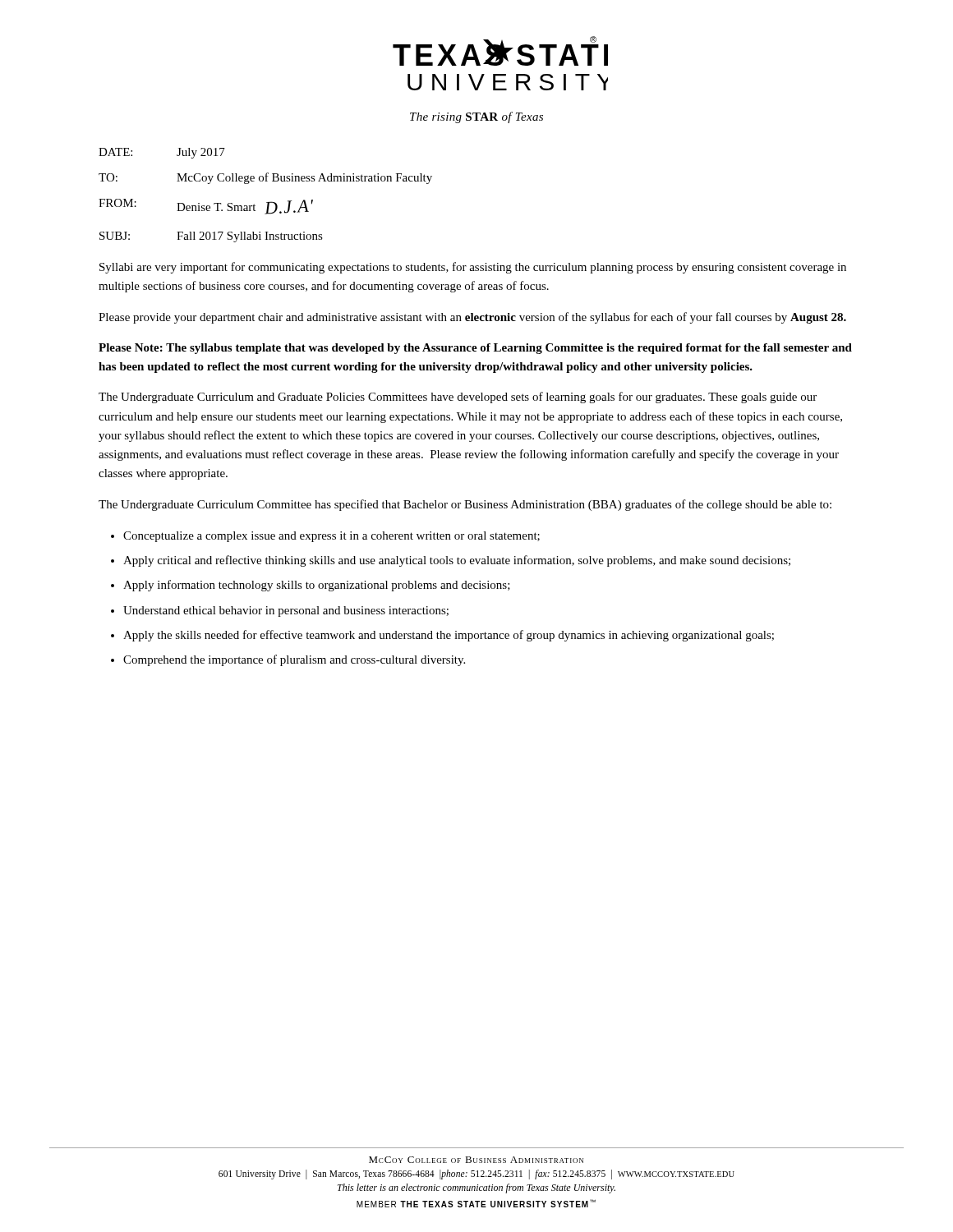
Task: Click the passage that begins "Conceptualize a complex issue and express it"
Action: click(x=332, y=535)
